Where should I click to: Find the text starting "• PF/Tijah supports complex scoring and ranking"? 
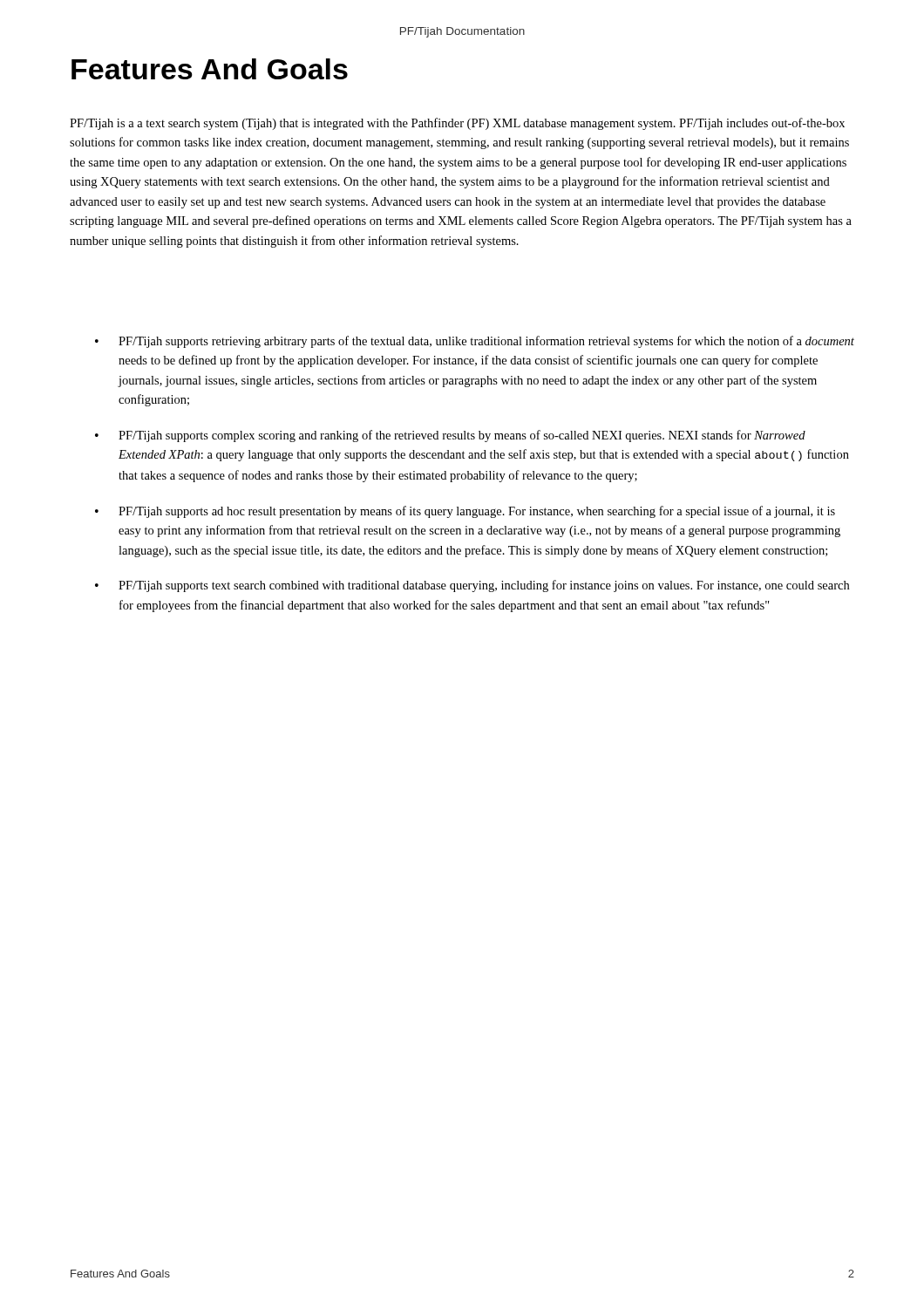[x=462, y=455]
